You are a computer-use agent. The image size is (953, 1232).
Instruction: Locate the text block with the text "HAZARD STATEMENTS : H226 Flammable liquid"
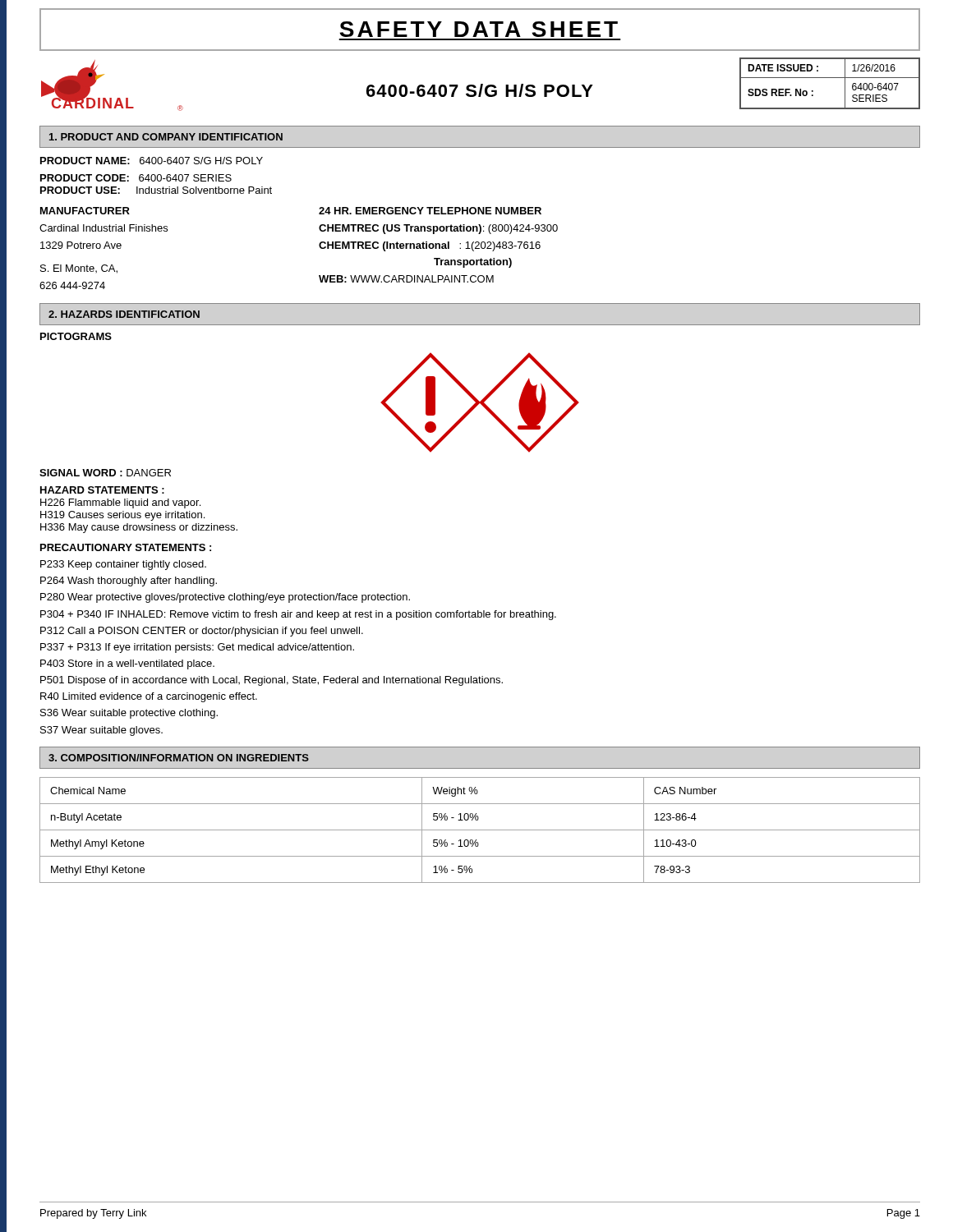pyautogui.click(x=102, y=490)
